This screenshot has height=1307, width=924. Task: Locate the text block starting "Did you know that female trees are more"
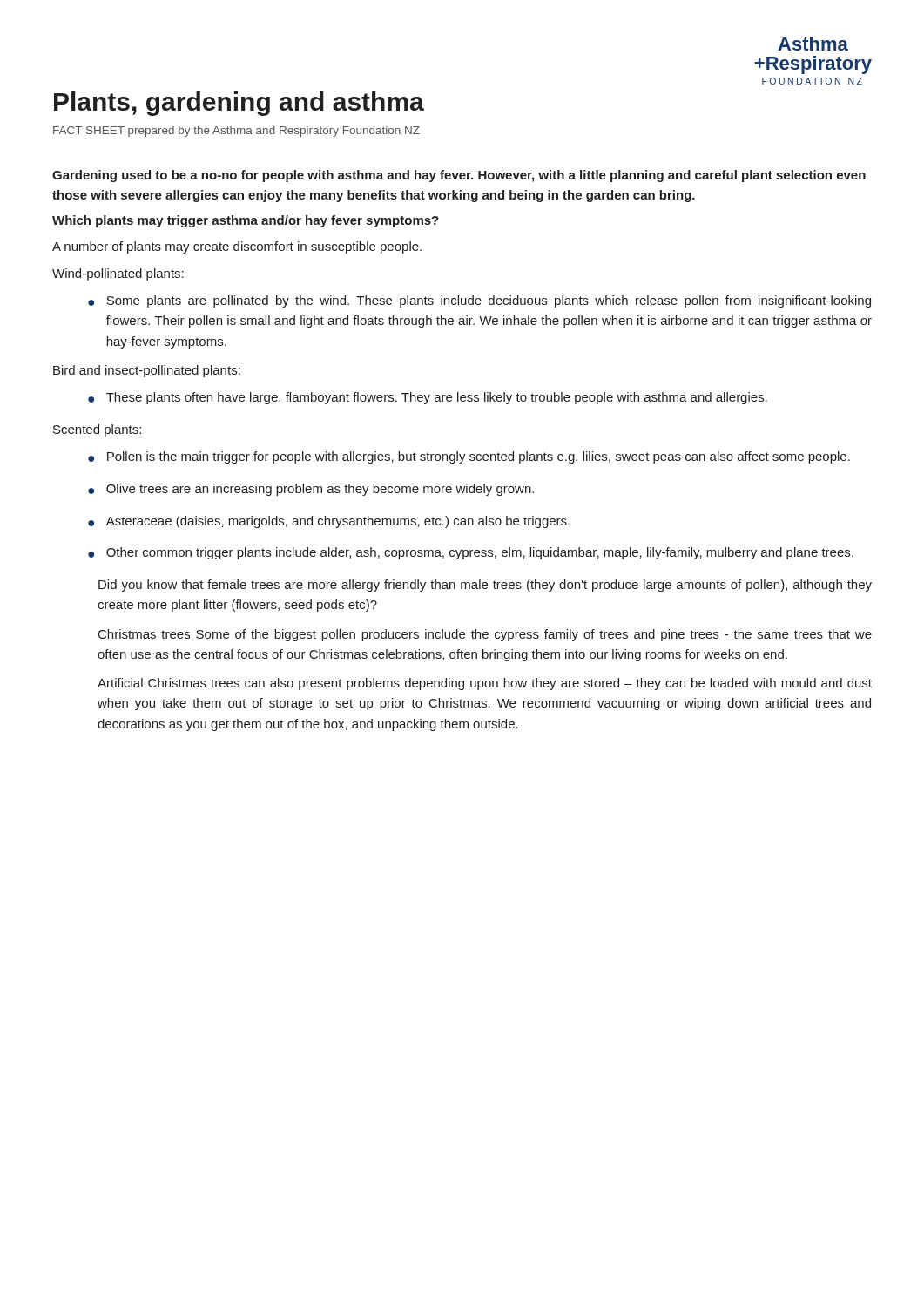click(x=485, y=595)
